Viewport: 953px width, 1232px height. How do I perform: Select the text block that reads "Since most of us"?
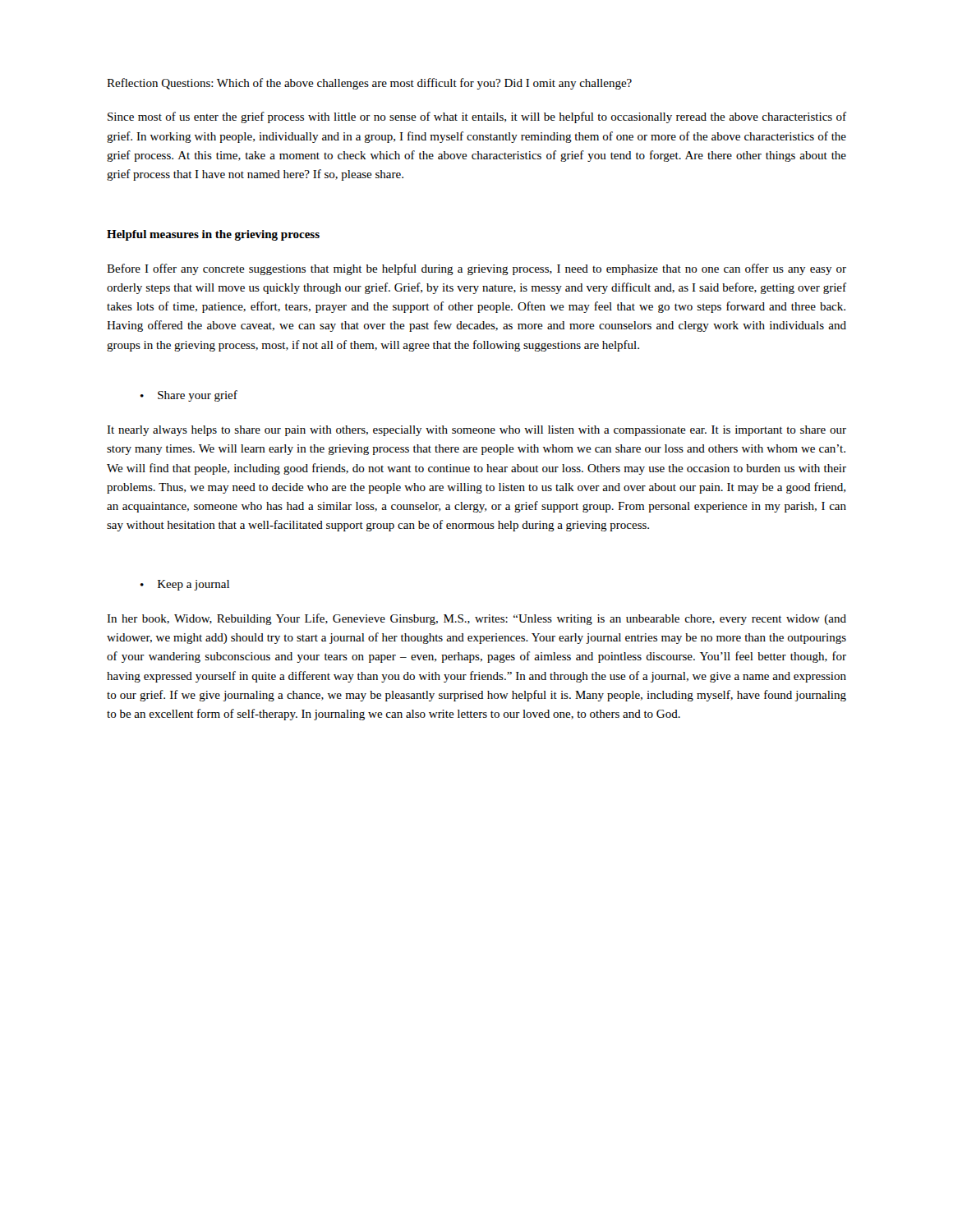coord(476,145)
